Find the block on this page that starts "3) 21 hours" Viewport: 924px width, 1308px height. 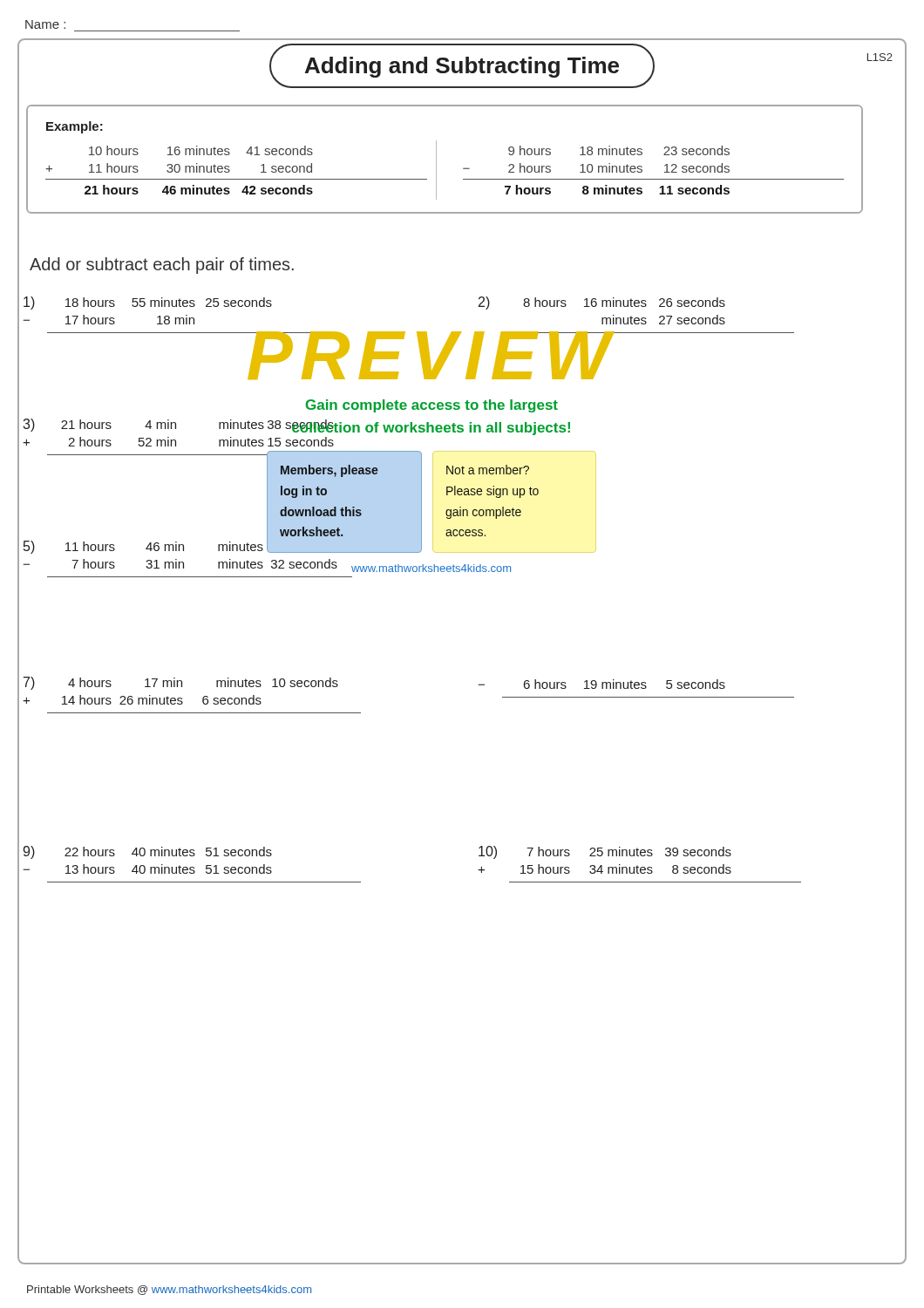214,448
